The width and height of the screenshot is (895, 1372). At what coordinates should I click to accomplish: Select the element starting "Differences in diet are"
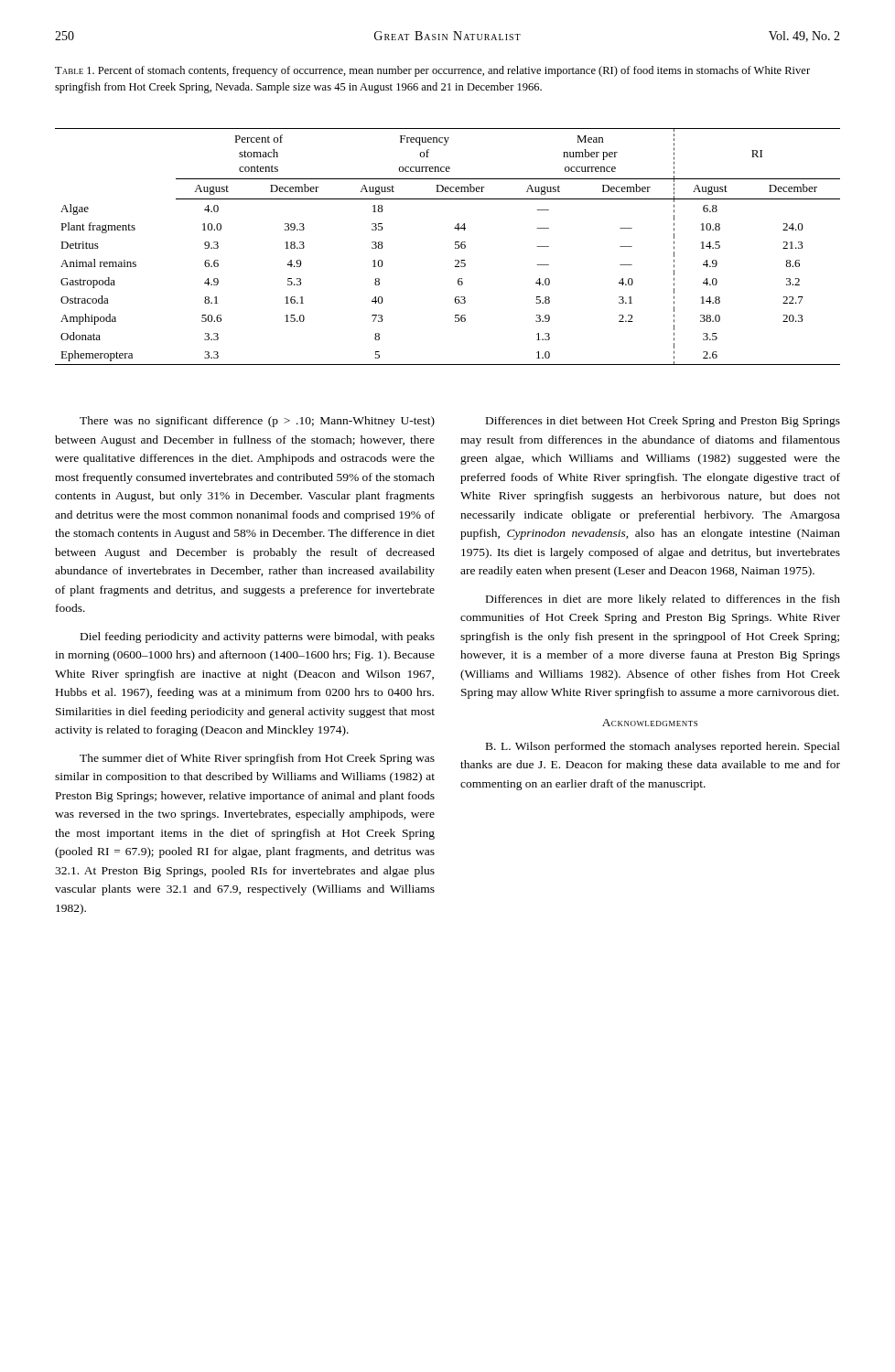[x=650, y=645]
